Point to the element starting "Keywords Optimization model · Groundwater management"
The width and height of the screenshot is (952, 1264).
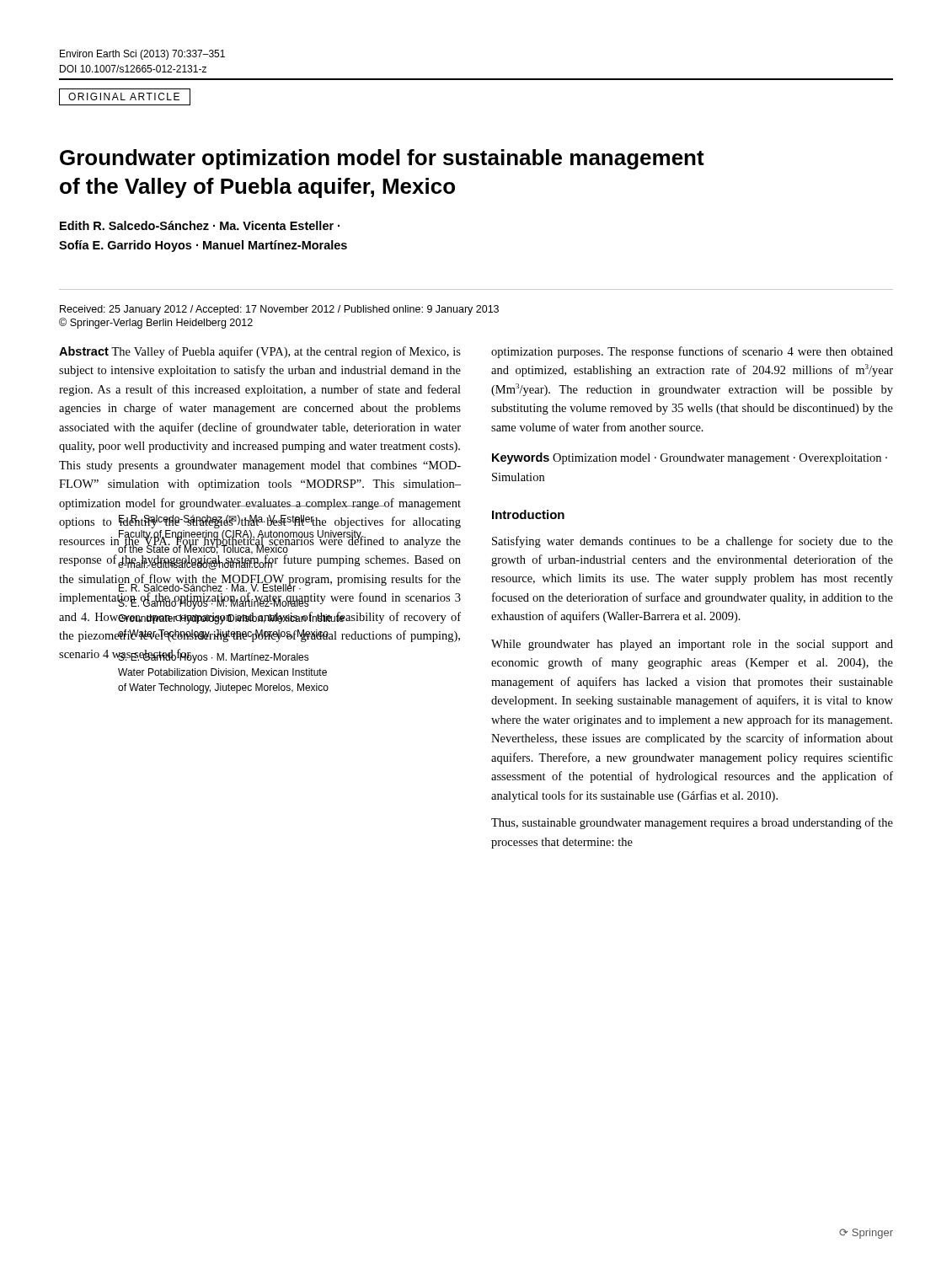tap(689, 467)
